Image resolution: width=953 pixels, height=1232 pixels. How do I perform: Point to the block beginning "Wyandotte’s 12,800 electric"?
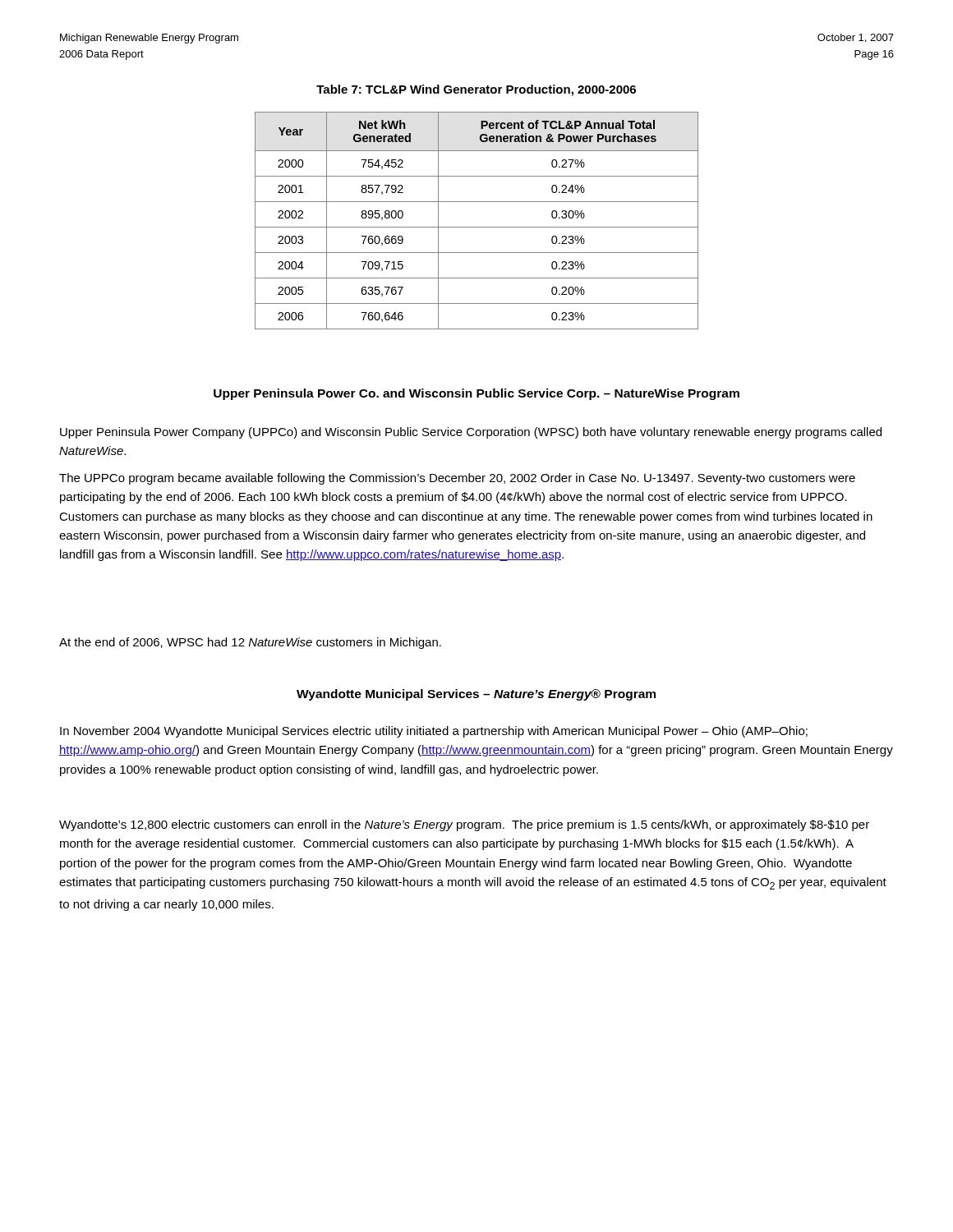tap(473, 864)
